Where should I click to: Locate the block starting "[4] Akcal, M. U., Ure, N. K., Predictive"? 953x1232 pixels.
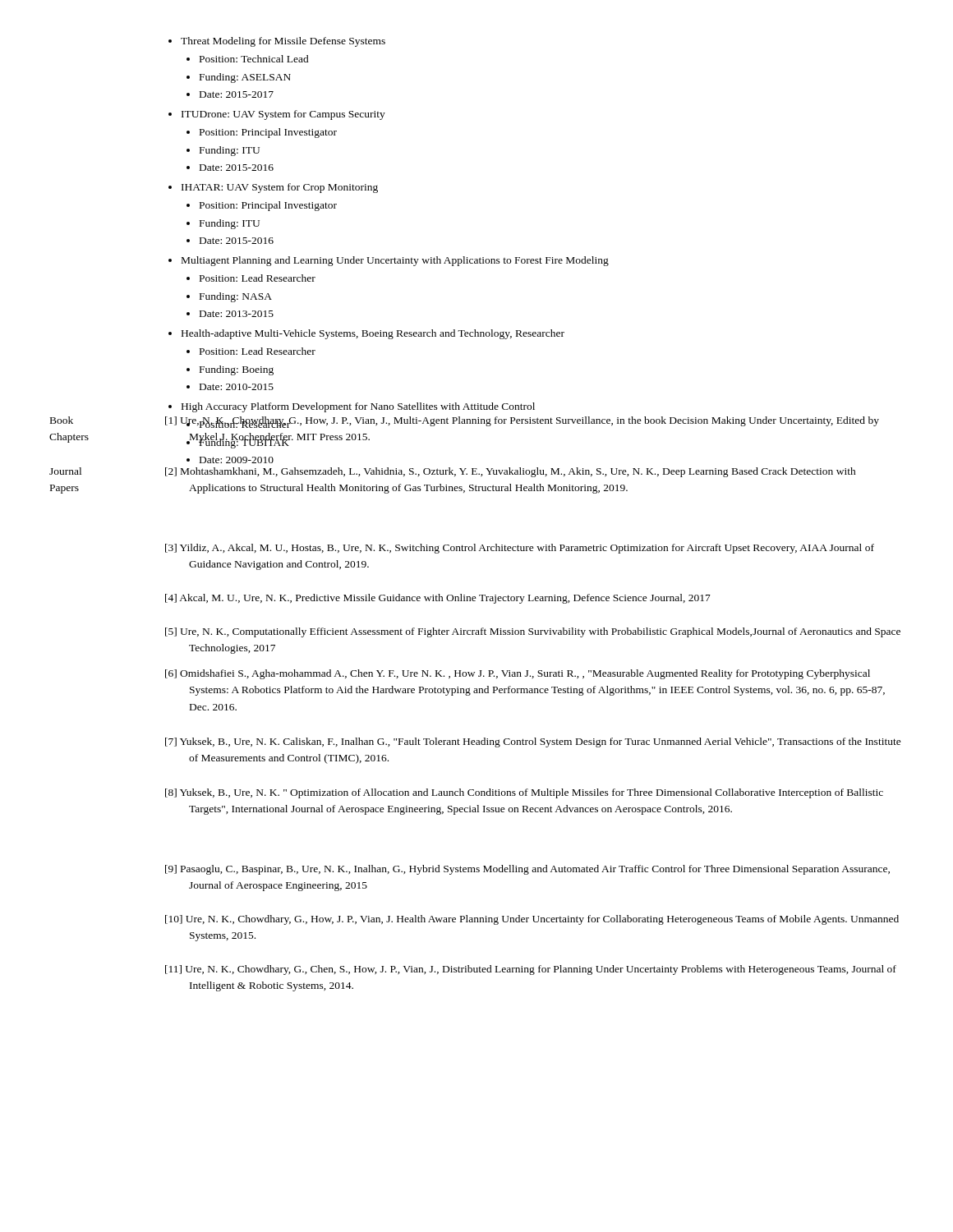(437, 598)
